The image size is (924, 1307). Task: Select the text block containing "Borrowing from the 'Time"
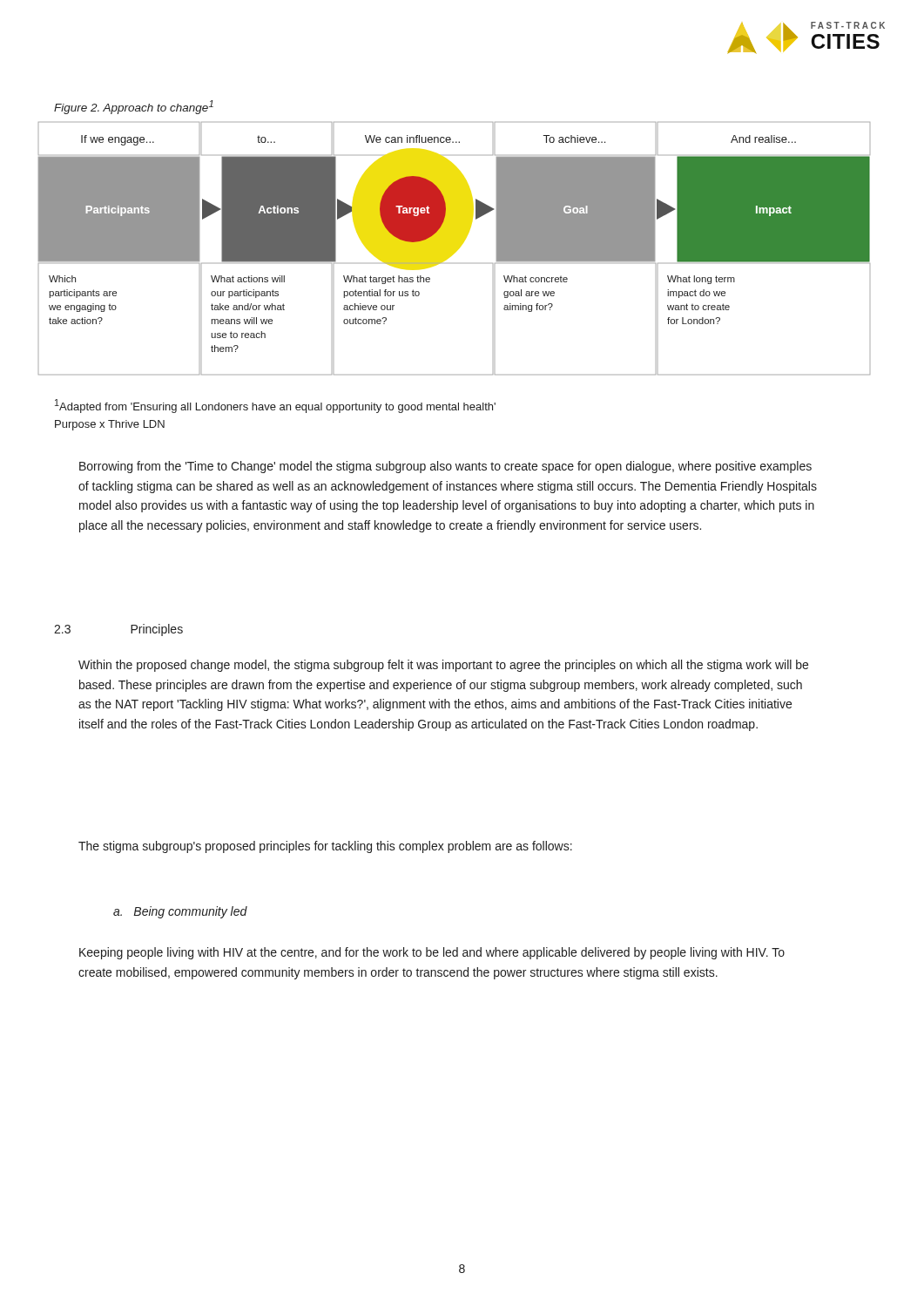coord(448,496)
